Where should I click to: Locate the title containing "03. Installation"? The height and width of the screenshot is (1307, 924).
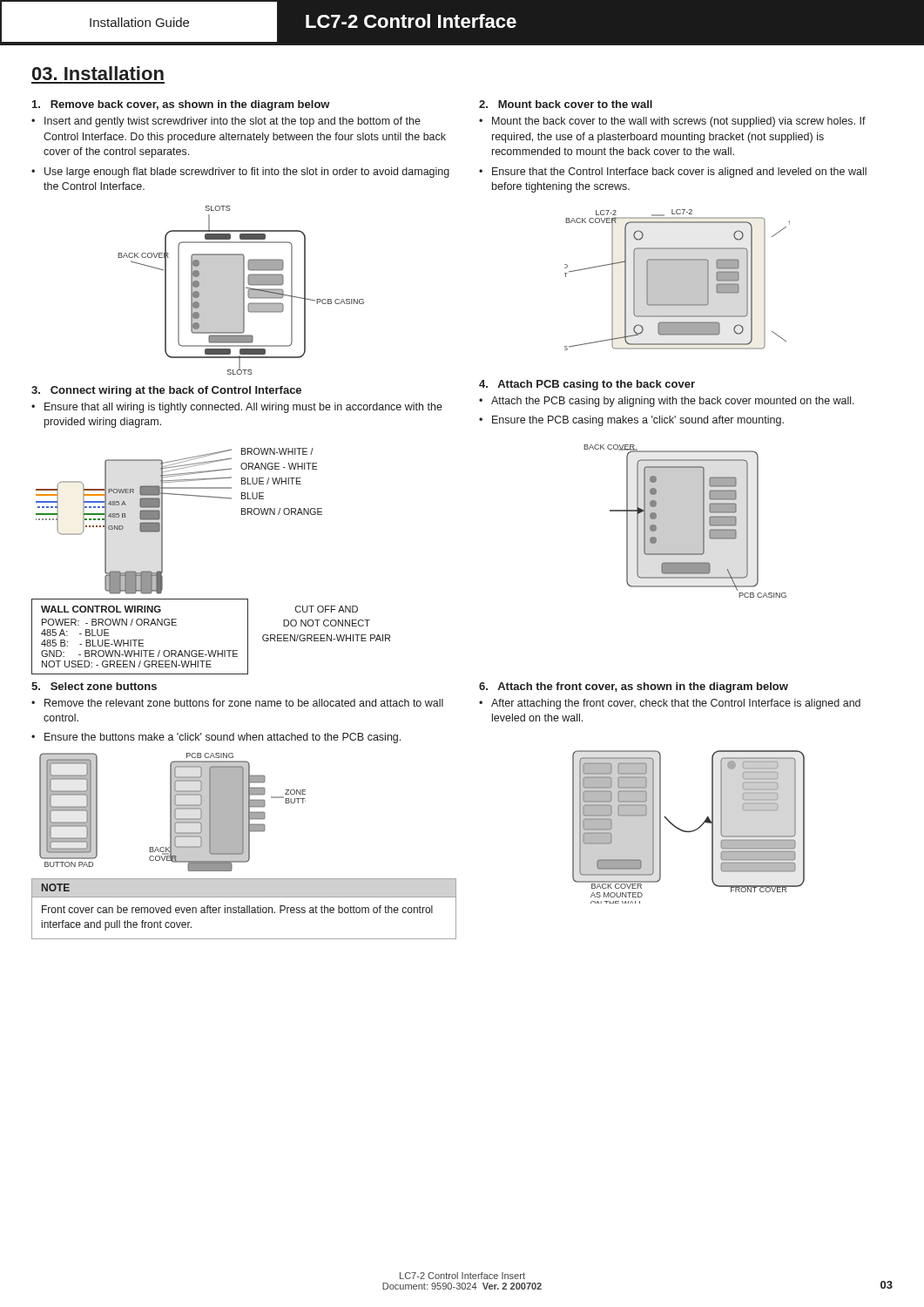pyautogui.click(x=98, y=74)
